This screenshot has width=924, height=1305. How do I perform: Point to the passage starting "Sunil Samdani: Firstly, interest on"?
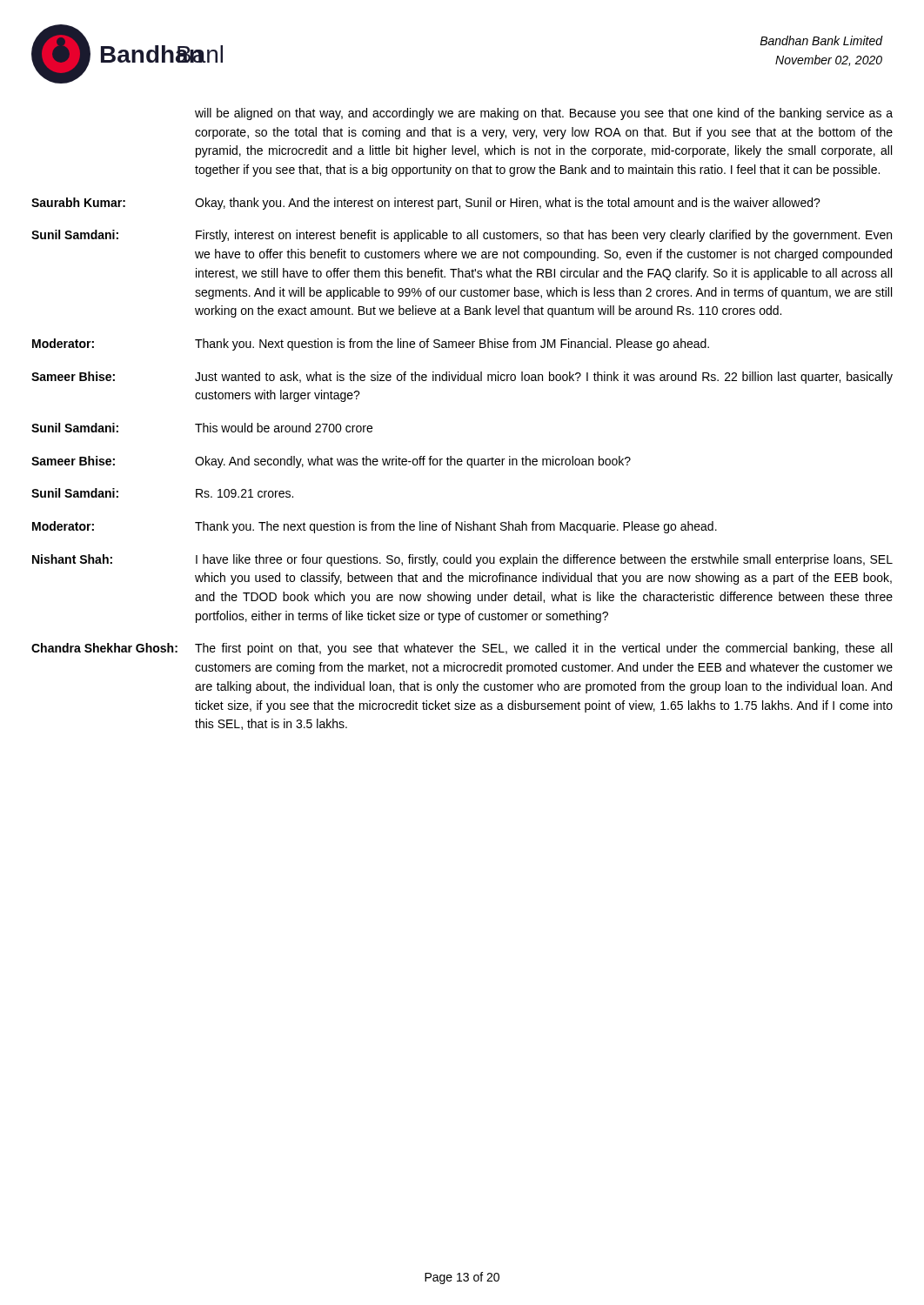(462, 274)
